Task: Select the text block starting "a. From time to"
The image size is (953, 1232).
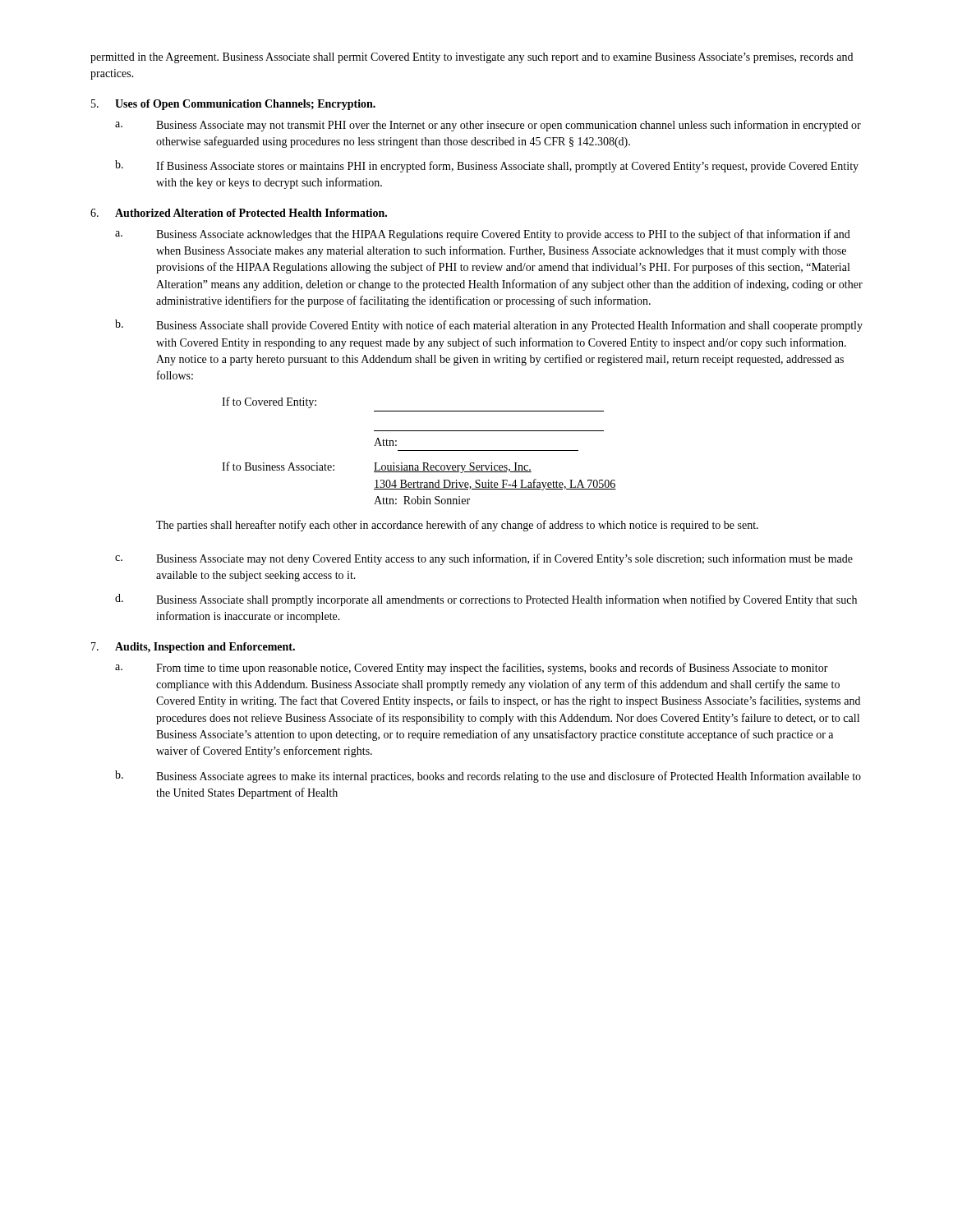Action: pos(489,710)
